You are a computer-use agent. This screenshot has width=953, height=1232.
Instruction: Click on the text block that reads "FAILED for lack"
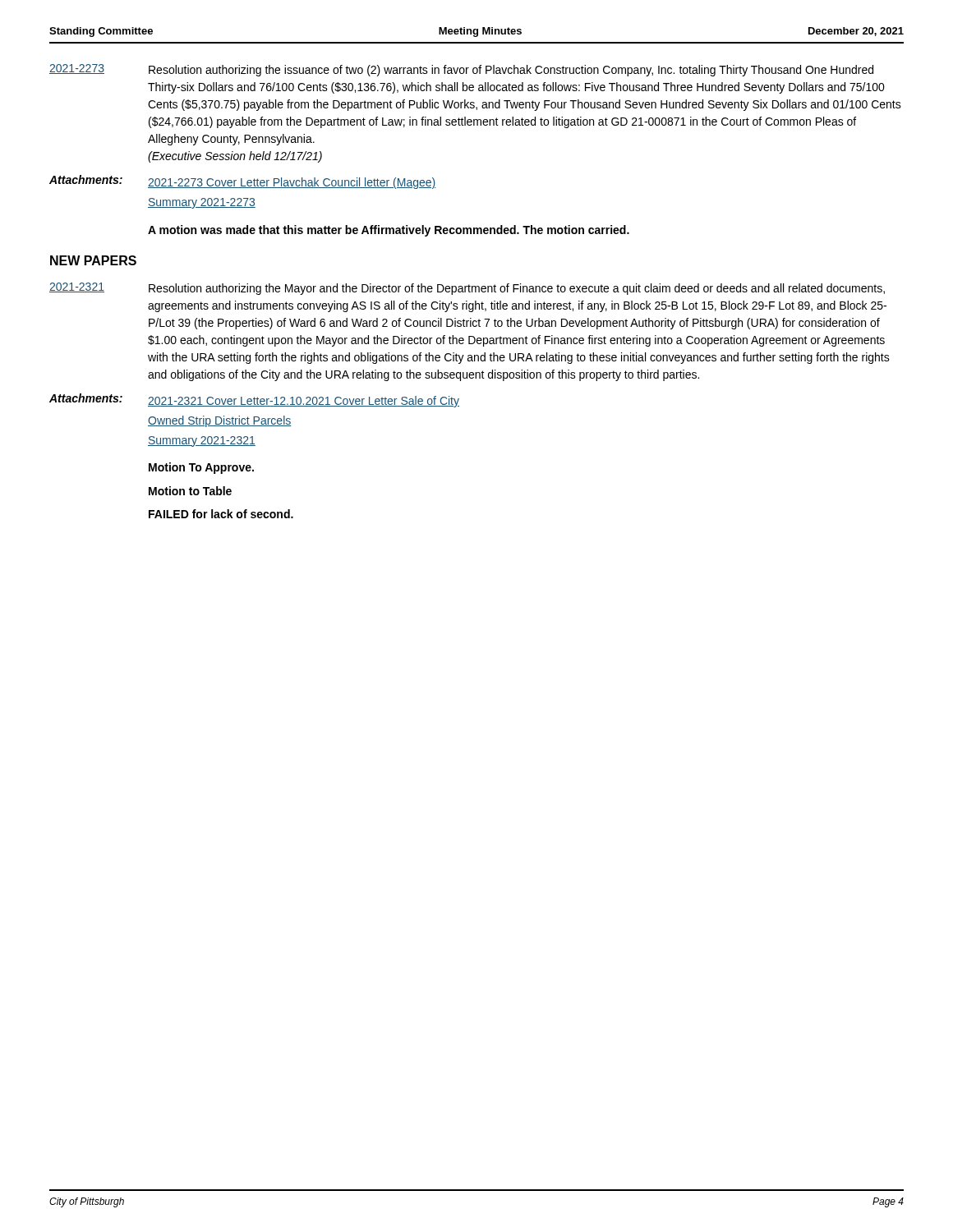[221, 514]
